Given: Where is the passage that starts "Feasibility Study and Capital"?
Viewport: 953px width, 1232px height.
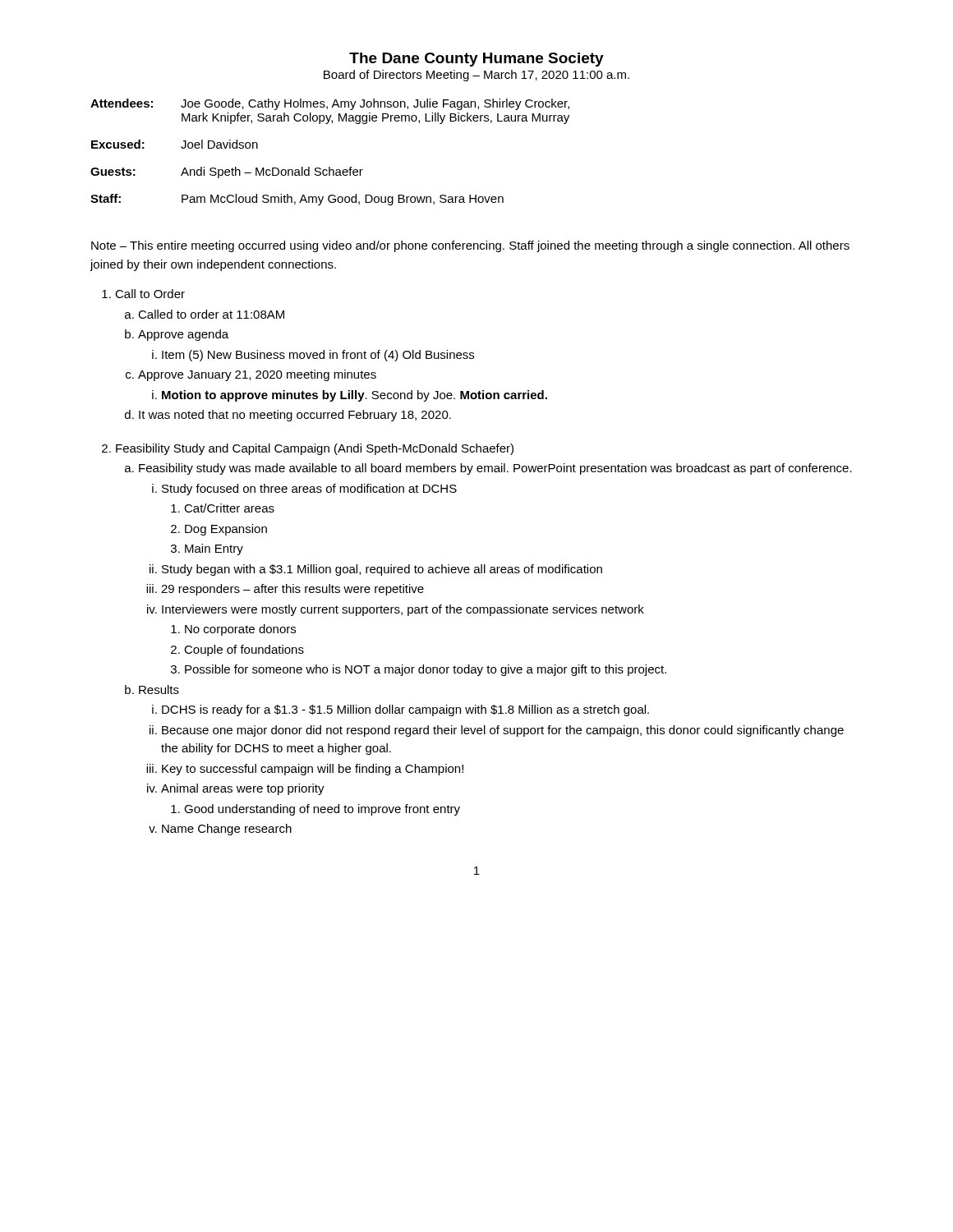Looking at the screenshot, I should tap(315, 449).
